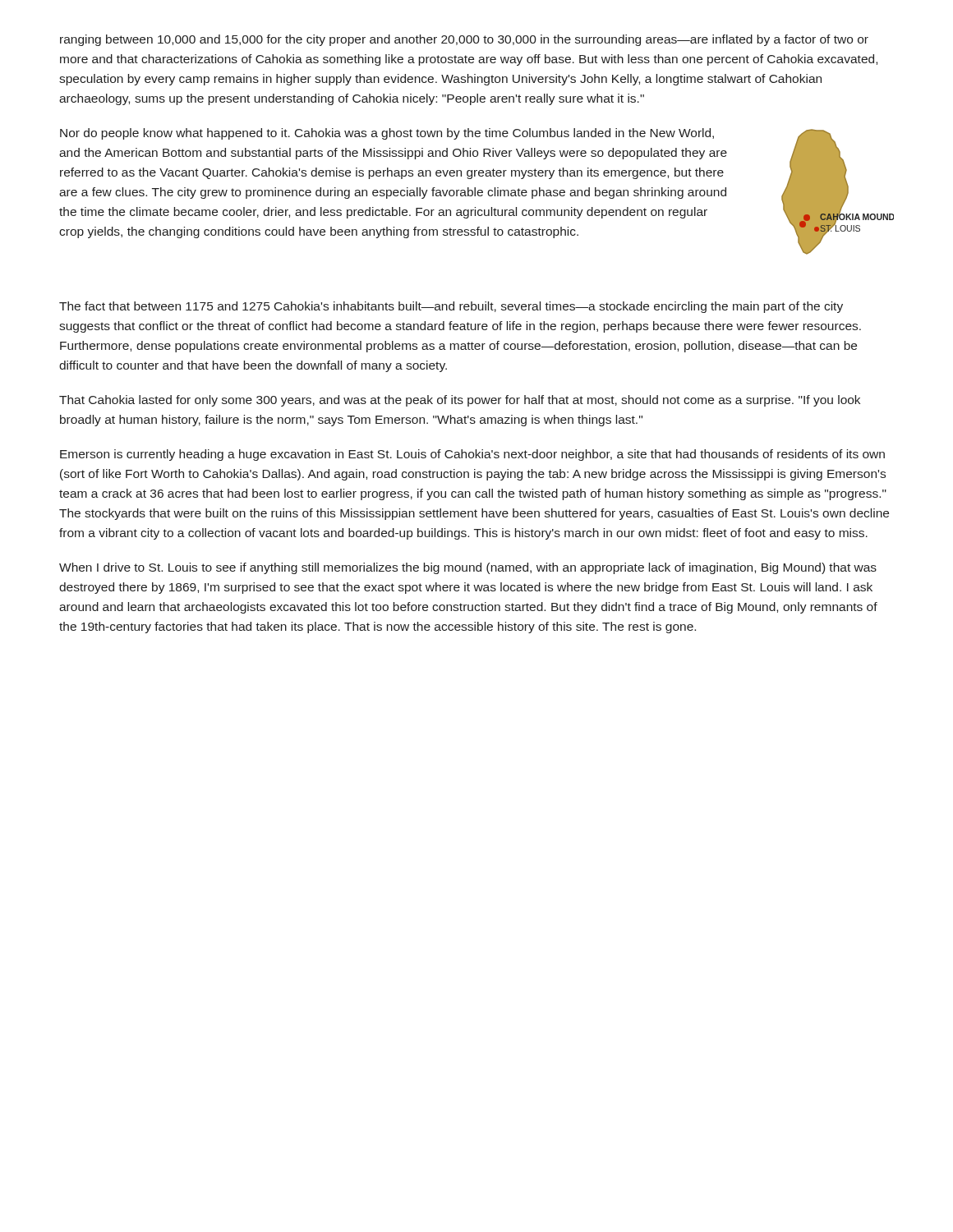Point to the block beginning "The fact that between"
953x1232 pixels.
[461, 336]
